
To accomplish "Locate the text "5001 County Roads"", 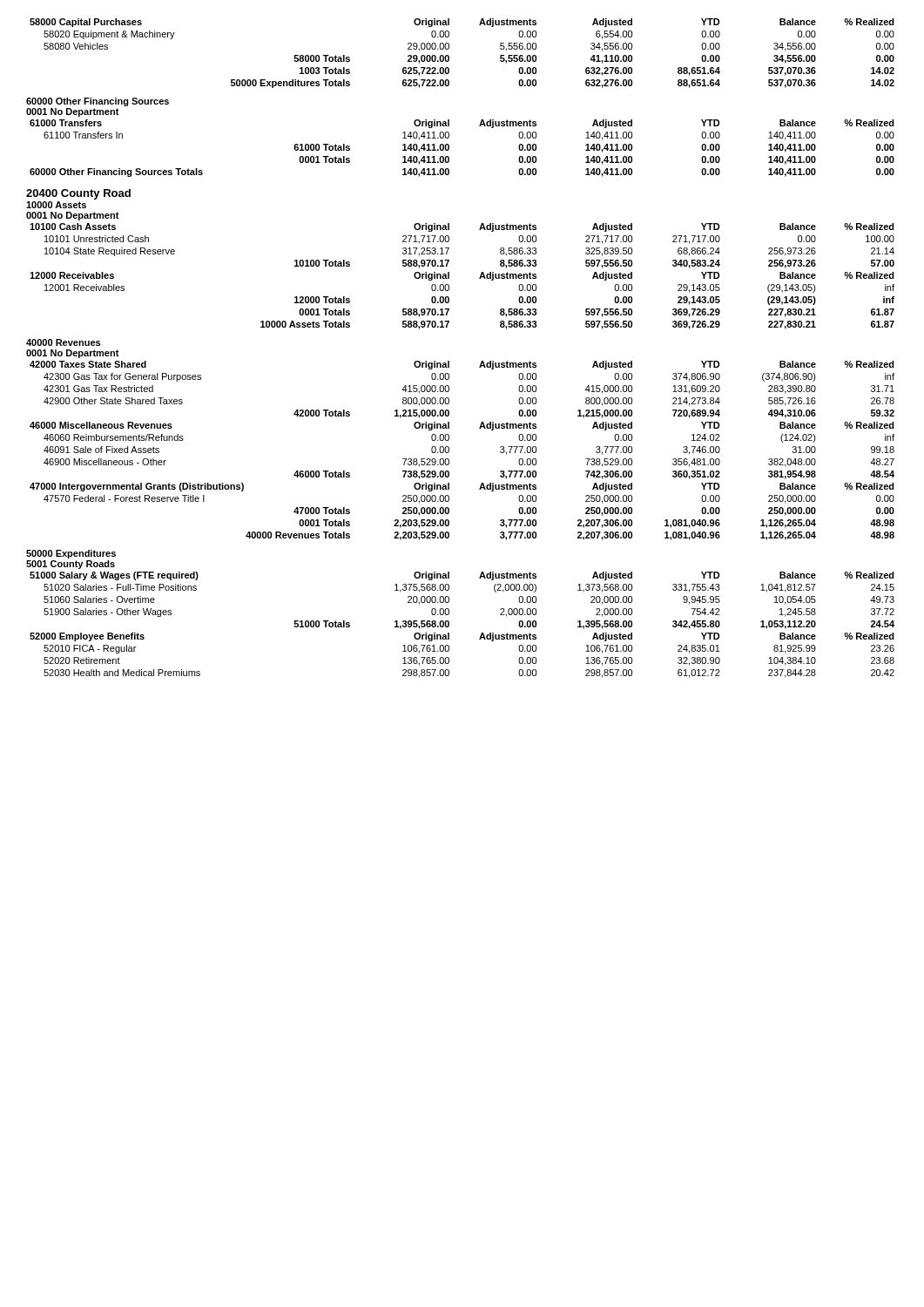I will click(71, 564).
